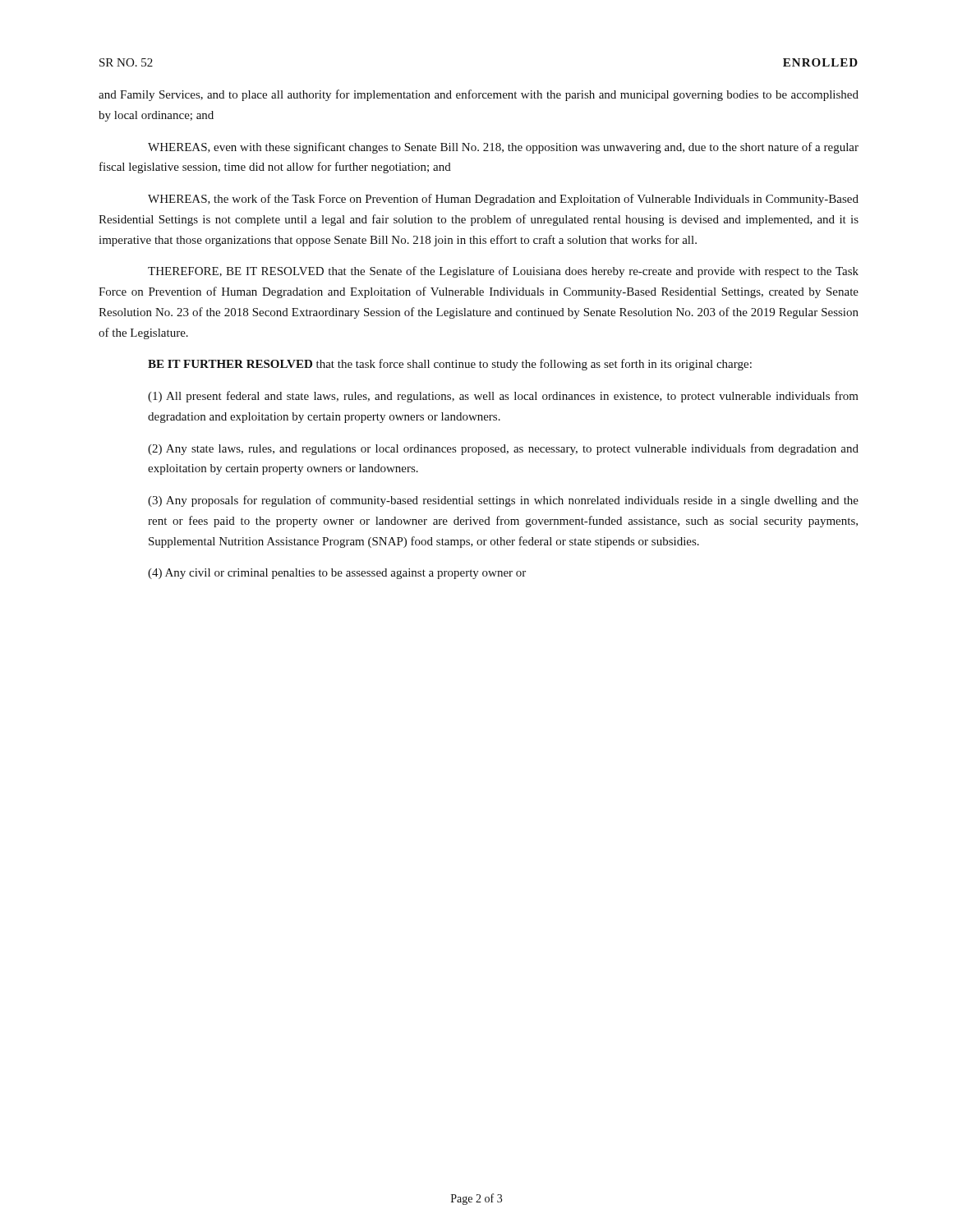
Task: Click the passage that begins "and Family Services, and to place"
Action: (x=479, y=105)
